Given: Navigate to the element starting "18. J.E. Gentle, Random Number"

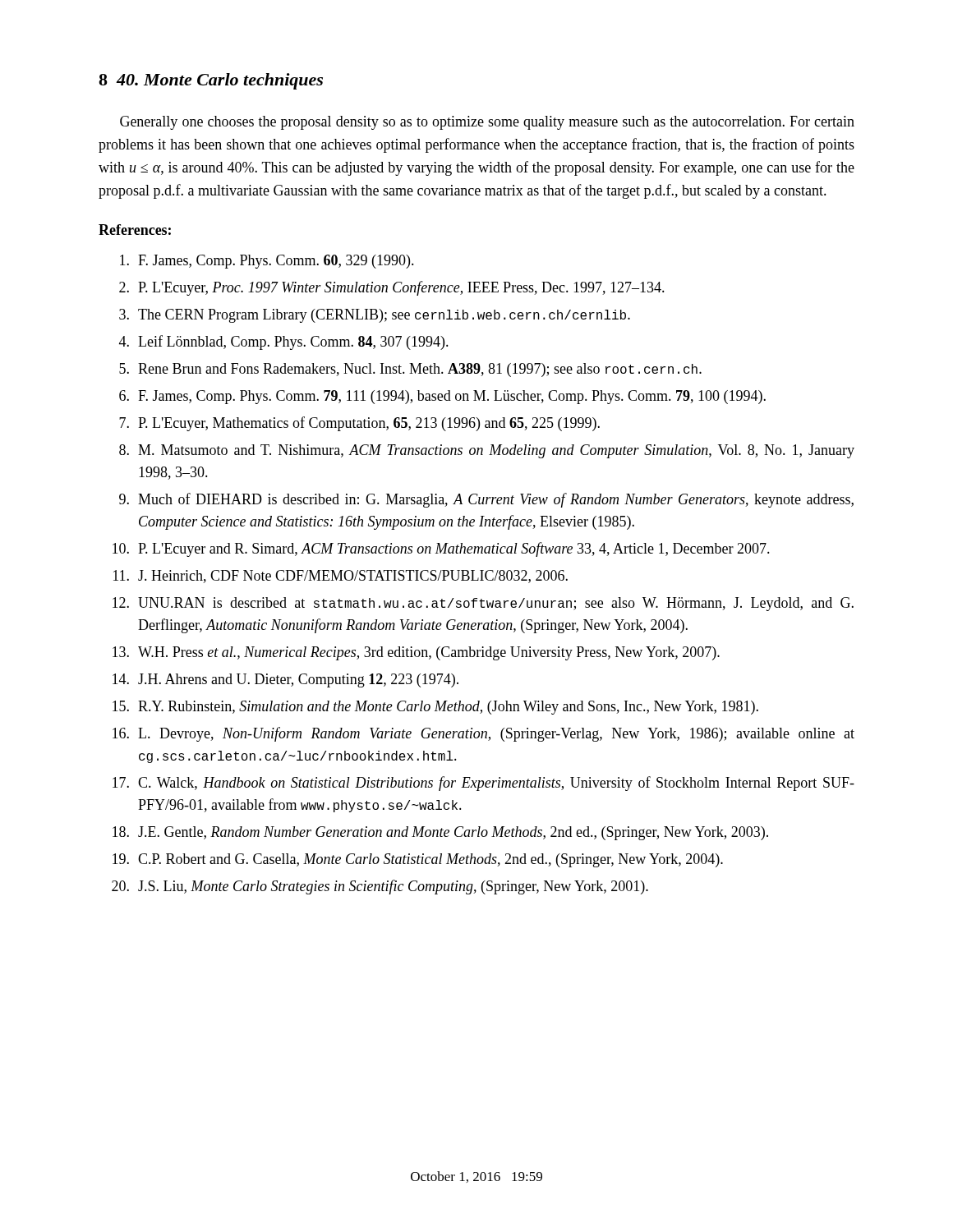Looking at the screenshot, I should pos(476,832).
